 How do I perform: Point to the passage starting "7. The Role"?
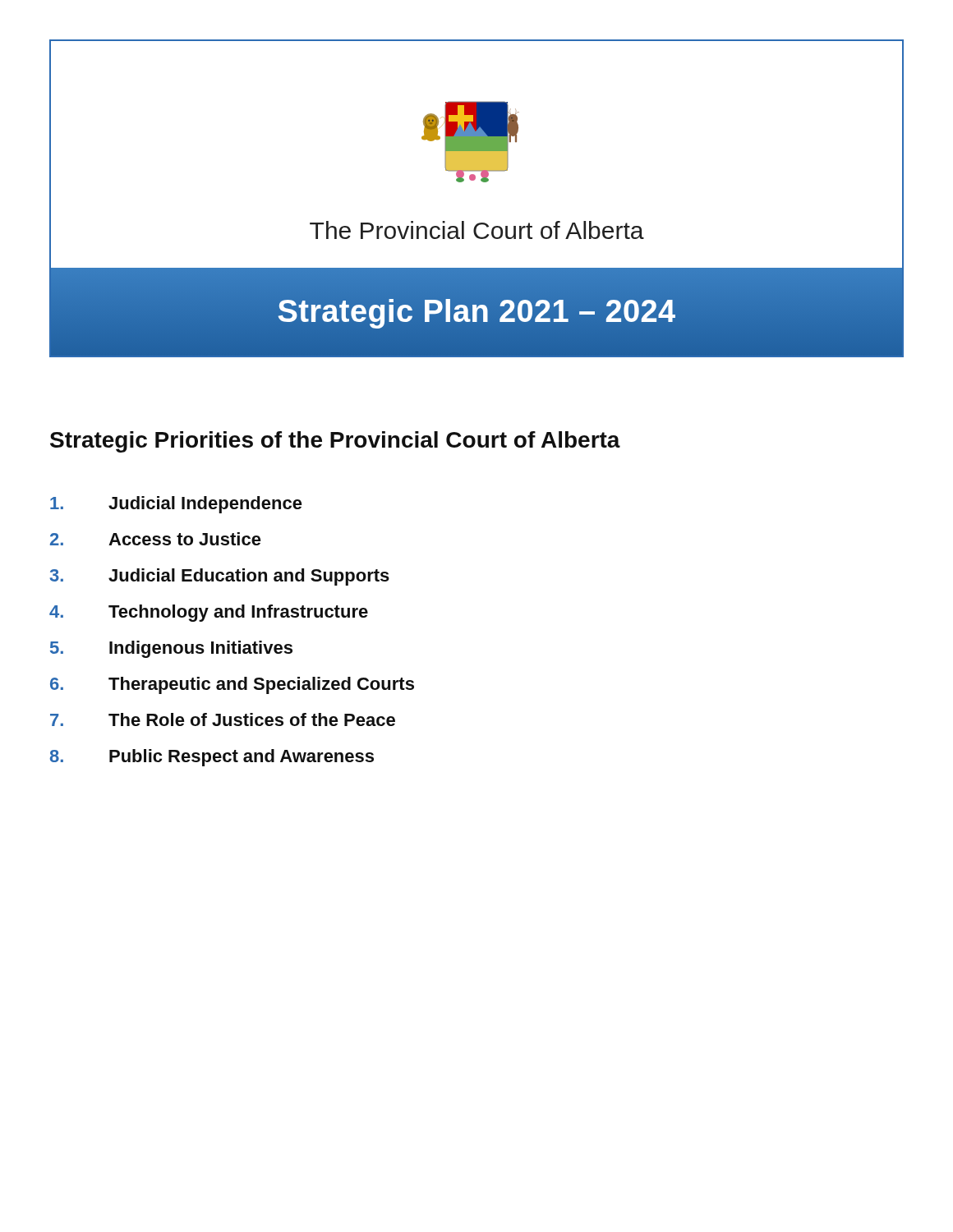tap(222, 720)
